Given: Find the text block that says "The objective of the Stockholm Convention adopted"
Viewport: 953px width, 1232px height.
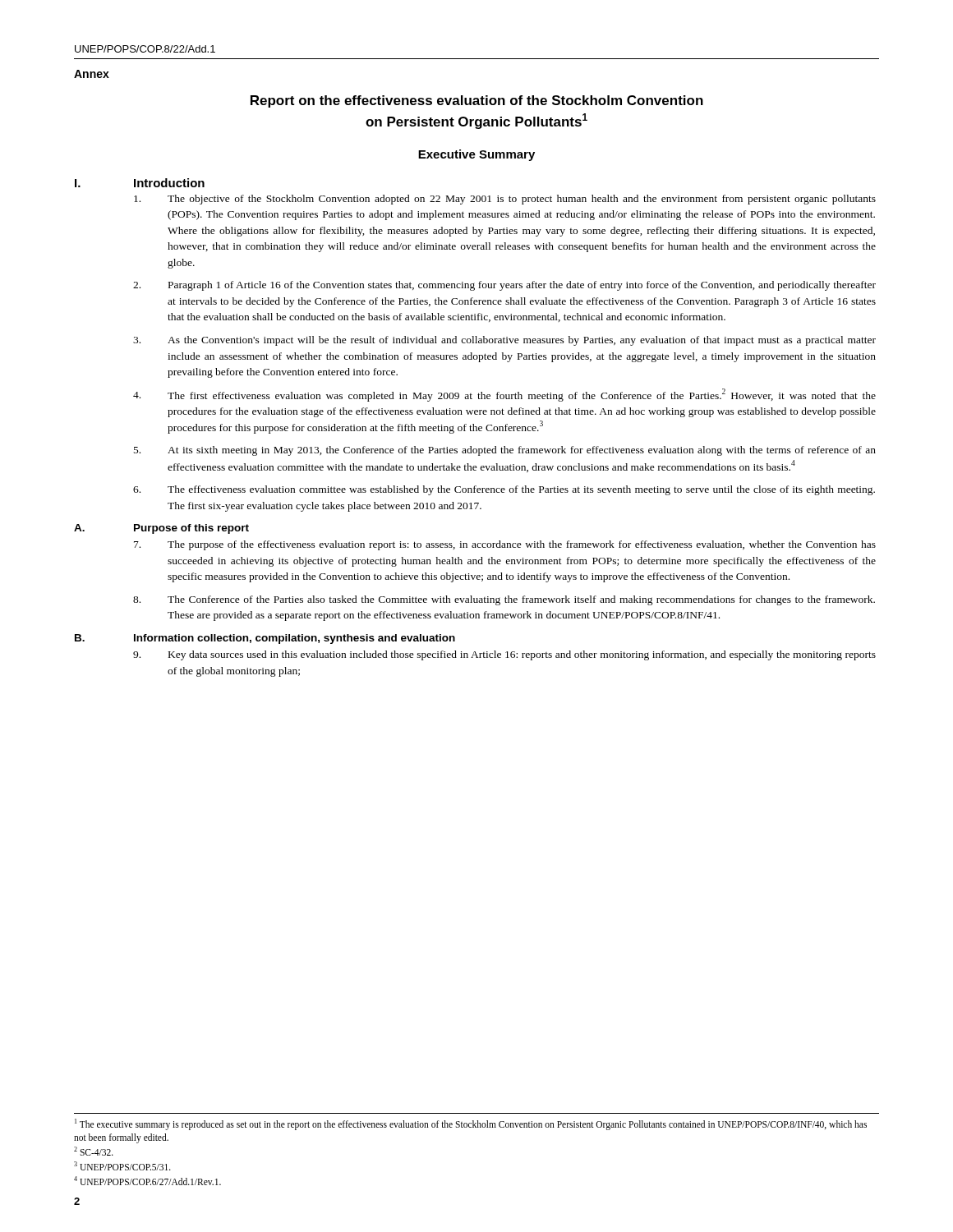Looking at the screenshot, I should [504, 230].
